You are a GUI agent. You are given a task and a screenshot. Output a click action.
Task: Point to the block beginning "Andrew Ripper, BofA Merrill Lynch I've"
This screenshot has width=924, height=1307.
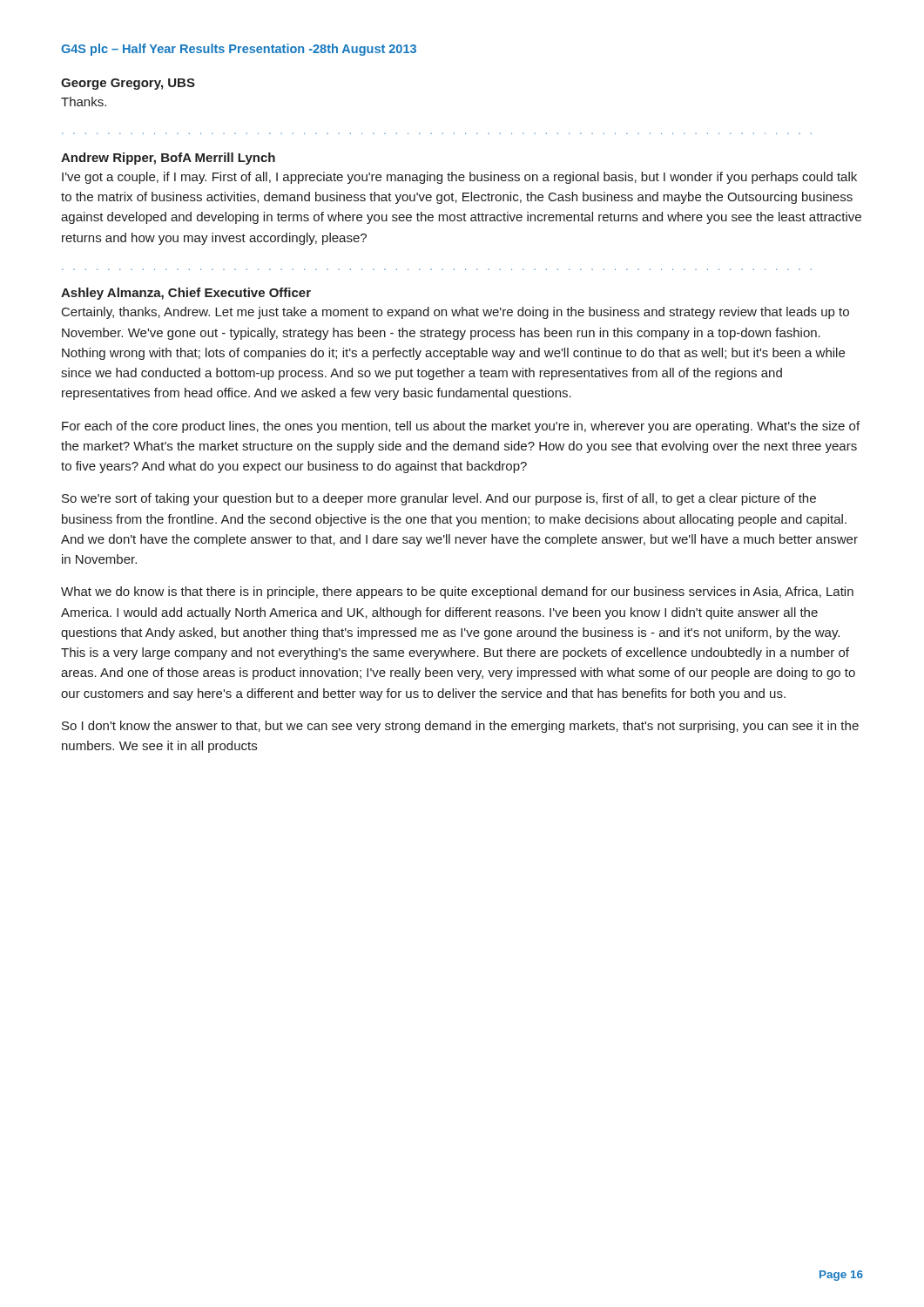(462, 199)
